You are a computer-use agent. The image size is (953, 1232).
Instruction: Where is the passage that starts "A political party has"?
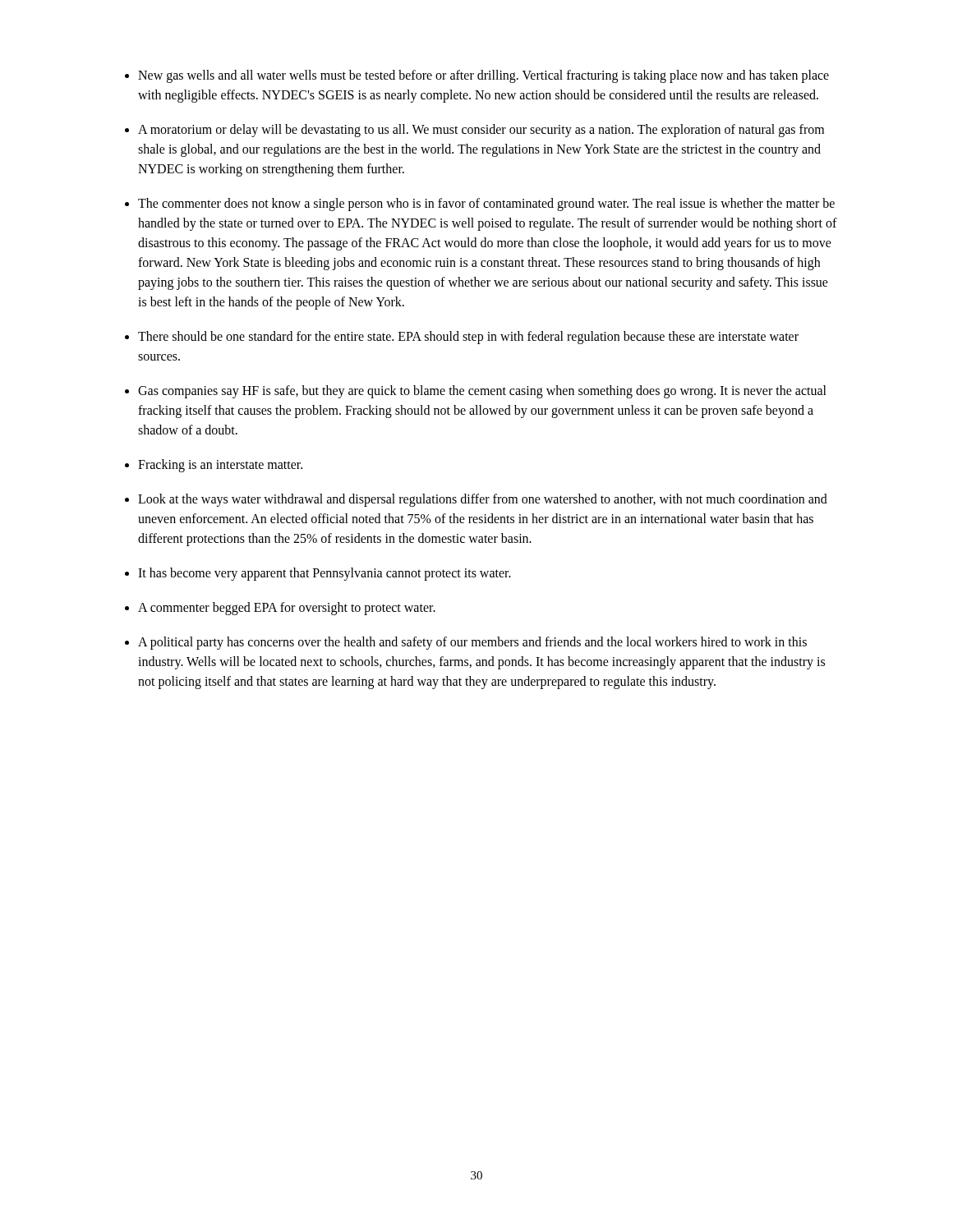tap(482, 662)
